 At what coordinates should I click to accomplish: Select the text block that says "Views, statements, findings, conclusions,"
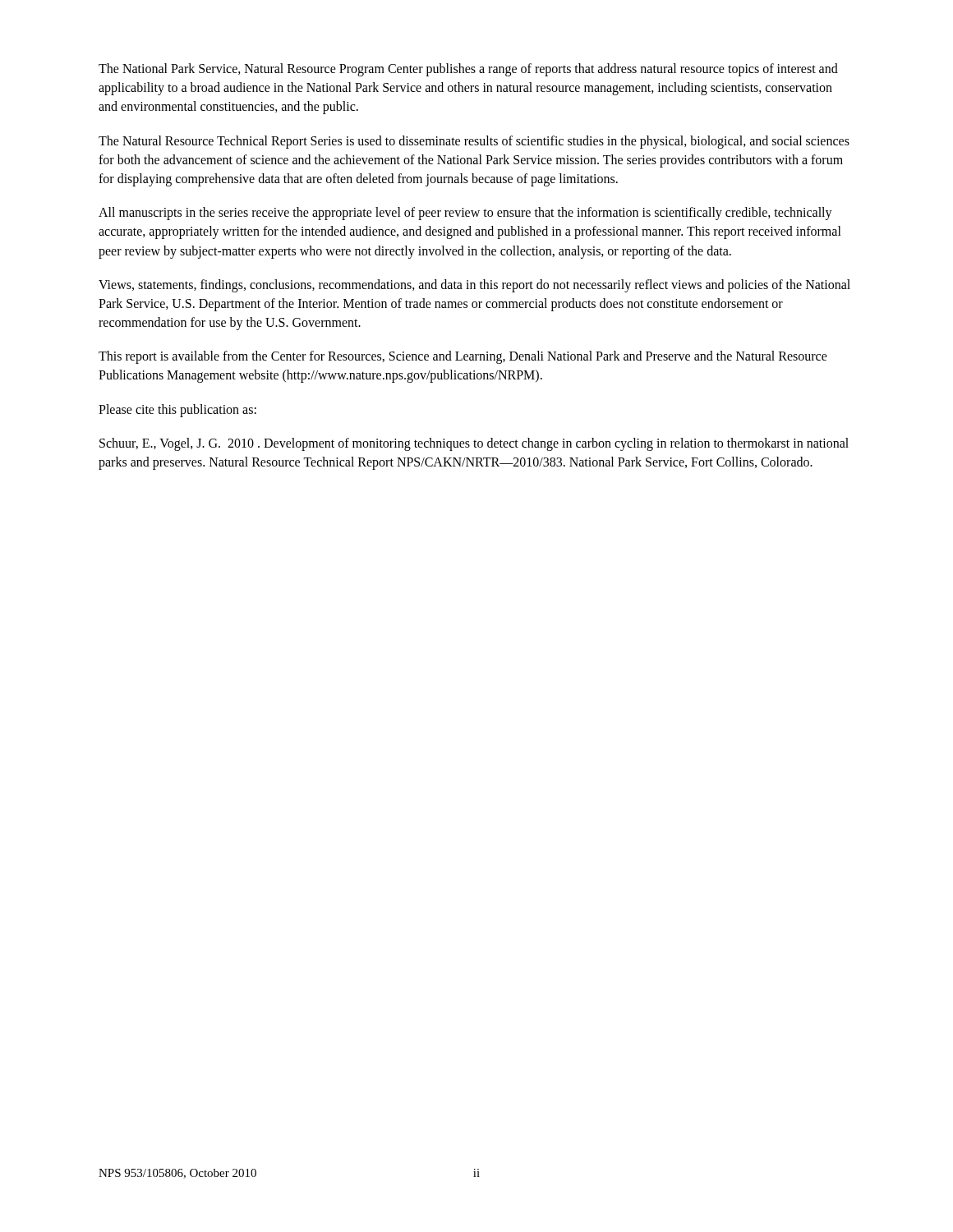pos(475,303)
